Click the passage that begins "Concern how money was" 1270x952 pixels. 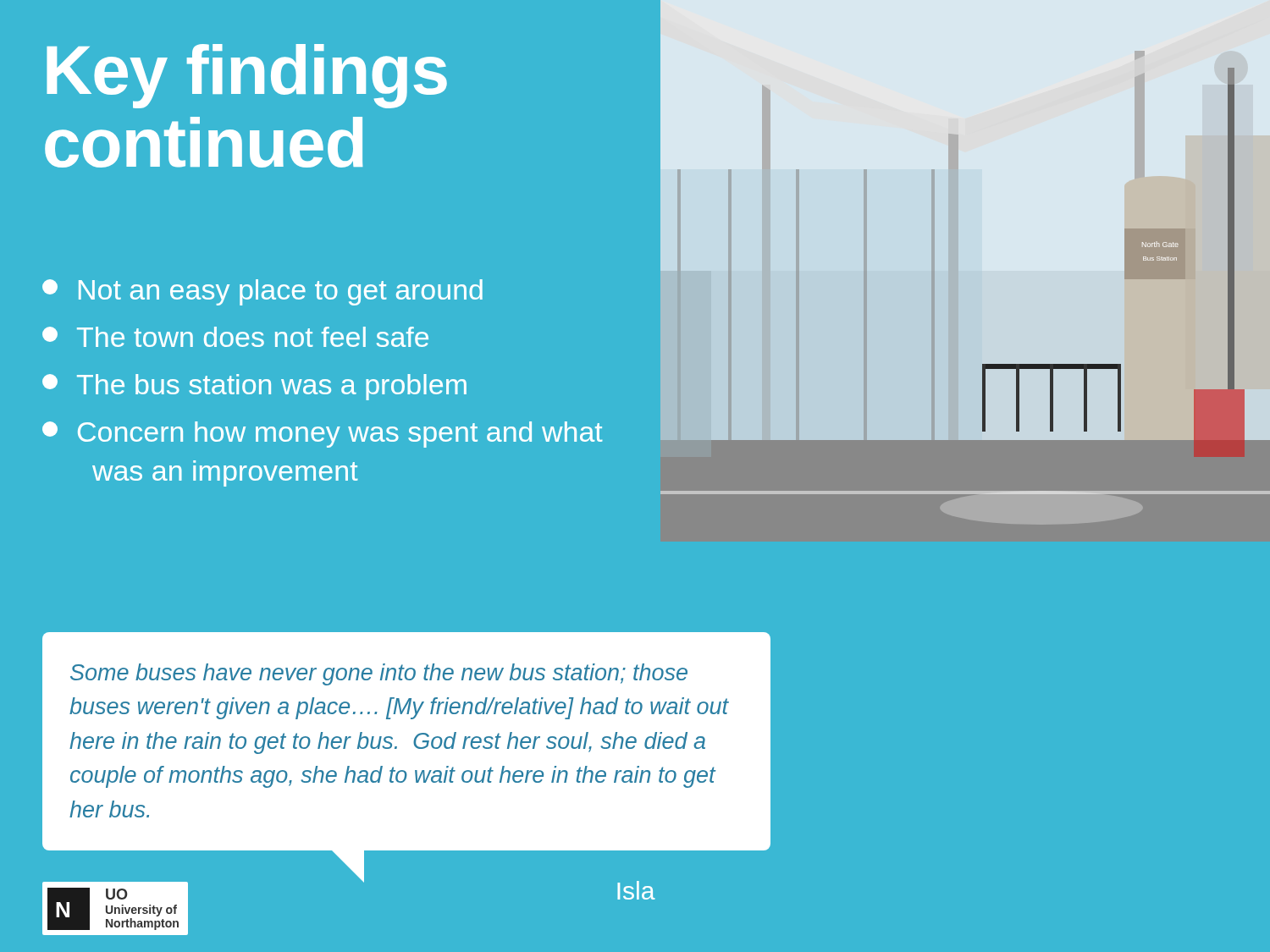point(322,452)
